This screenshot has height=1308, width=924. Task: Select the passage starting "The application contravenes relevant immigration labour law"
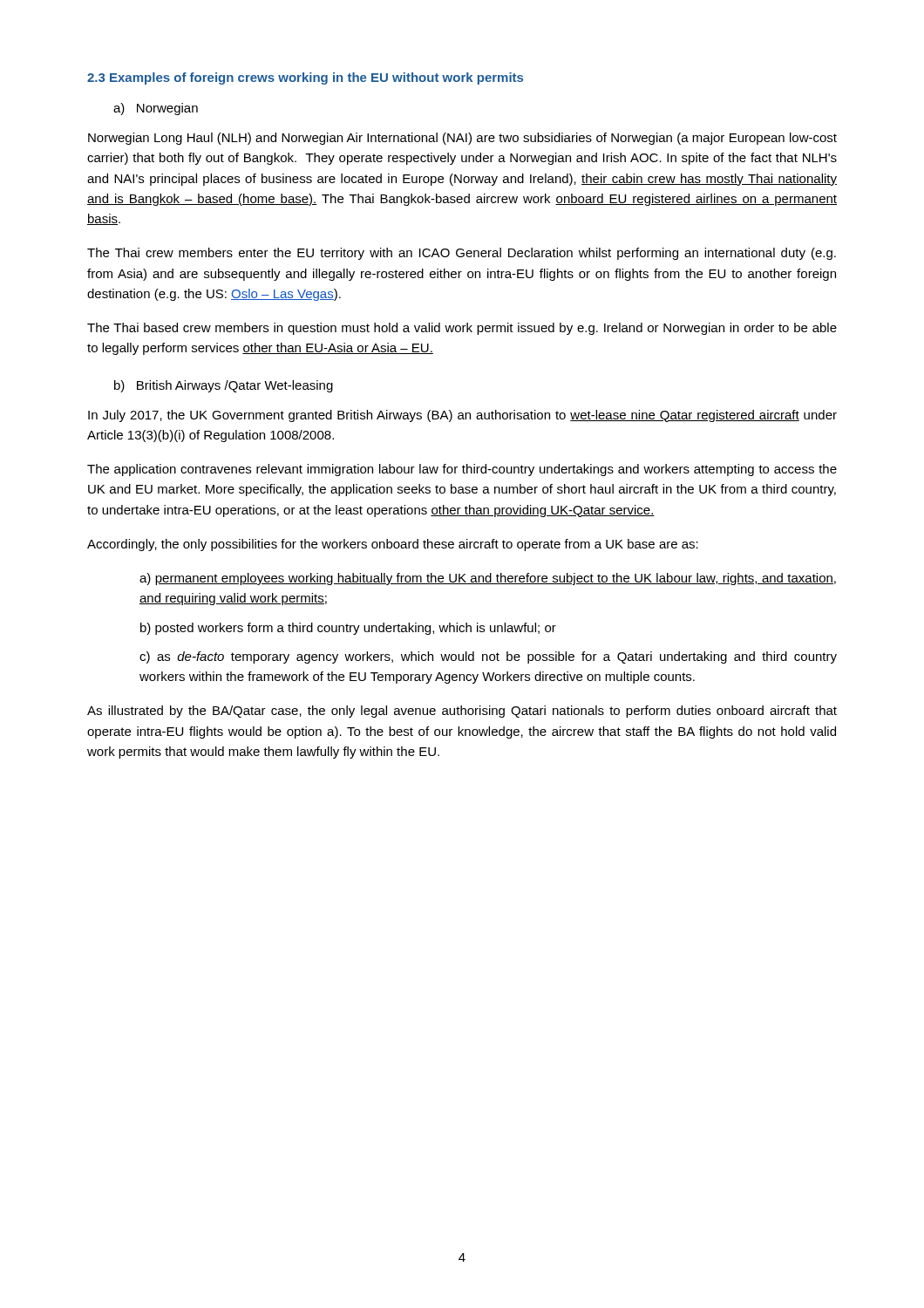coord(462,489)
